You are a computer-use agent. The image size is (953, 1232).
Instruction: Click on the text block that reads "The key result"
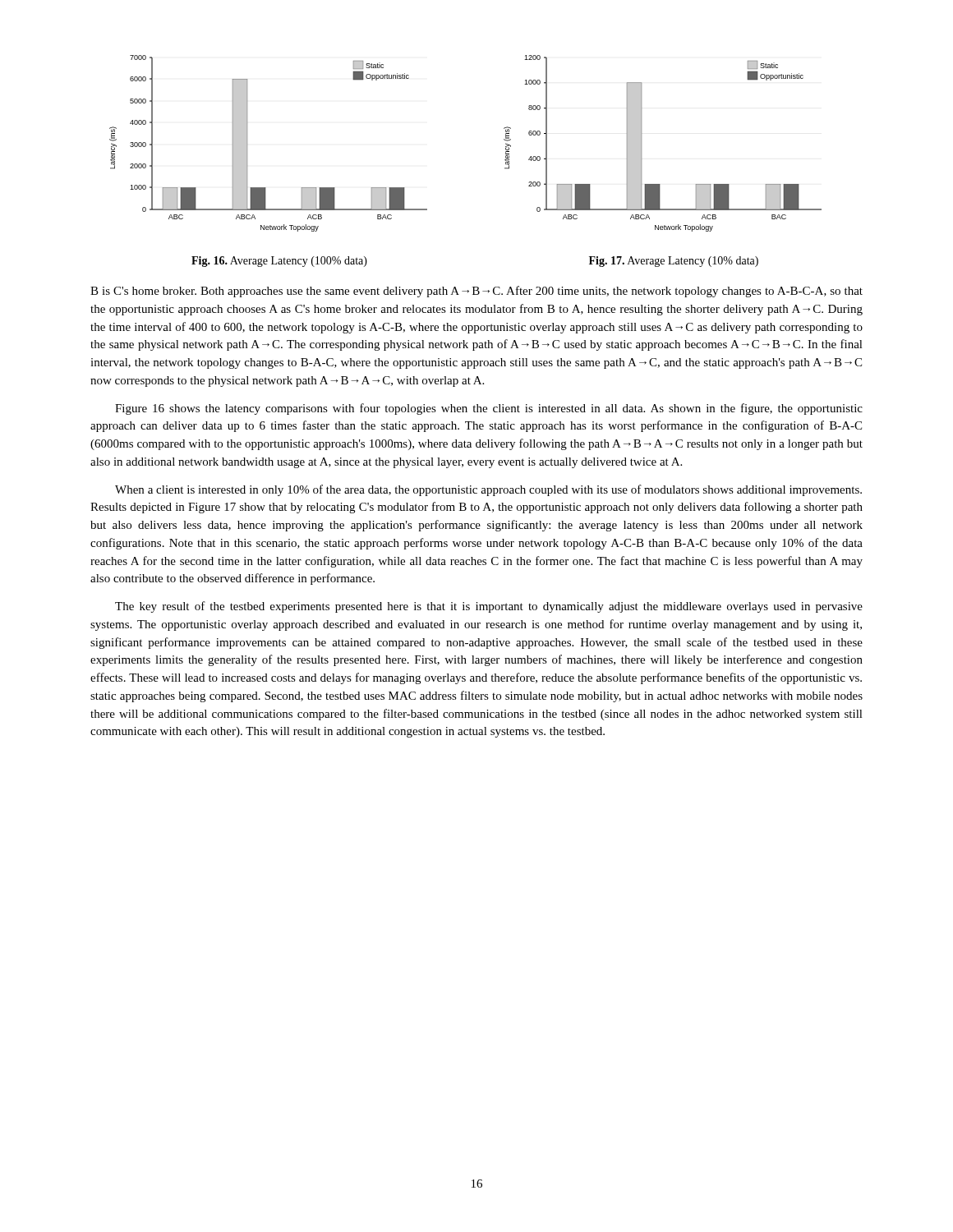point(476,669)
